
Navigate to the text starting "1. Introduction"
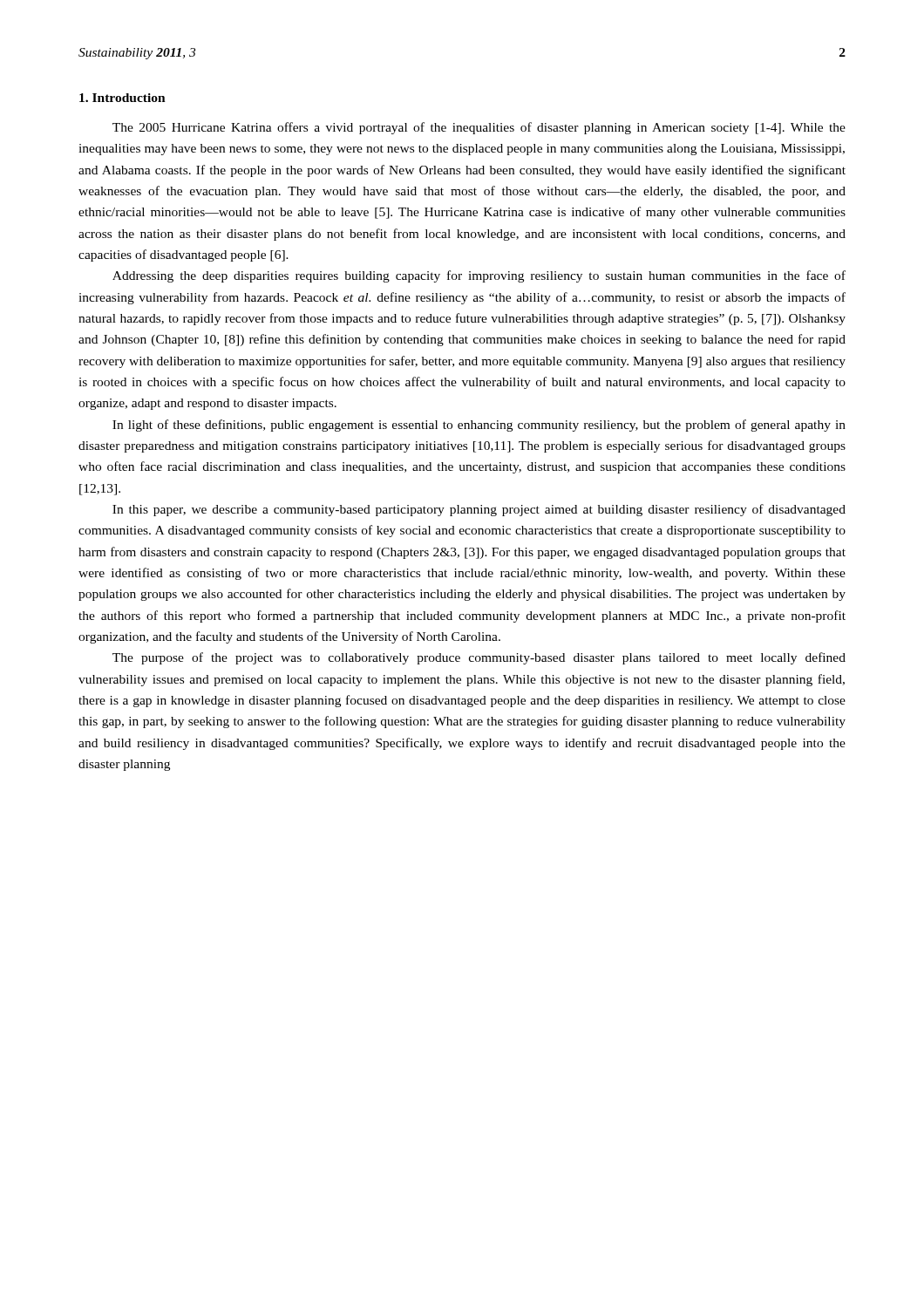(x=122, y=97)
